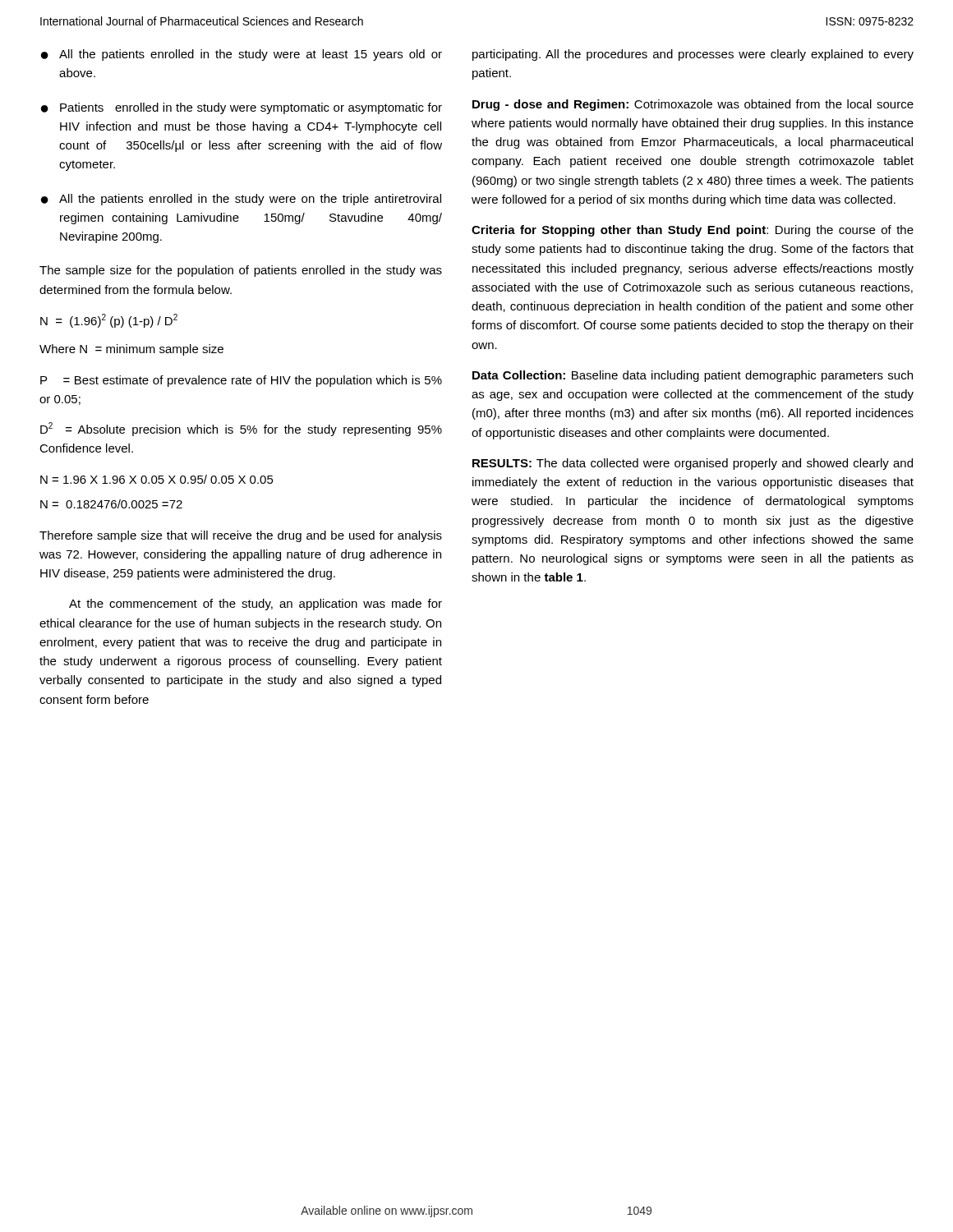Locate the region starting "P = Best estimate"

point(241,389)
